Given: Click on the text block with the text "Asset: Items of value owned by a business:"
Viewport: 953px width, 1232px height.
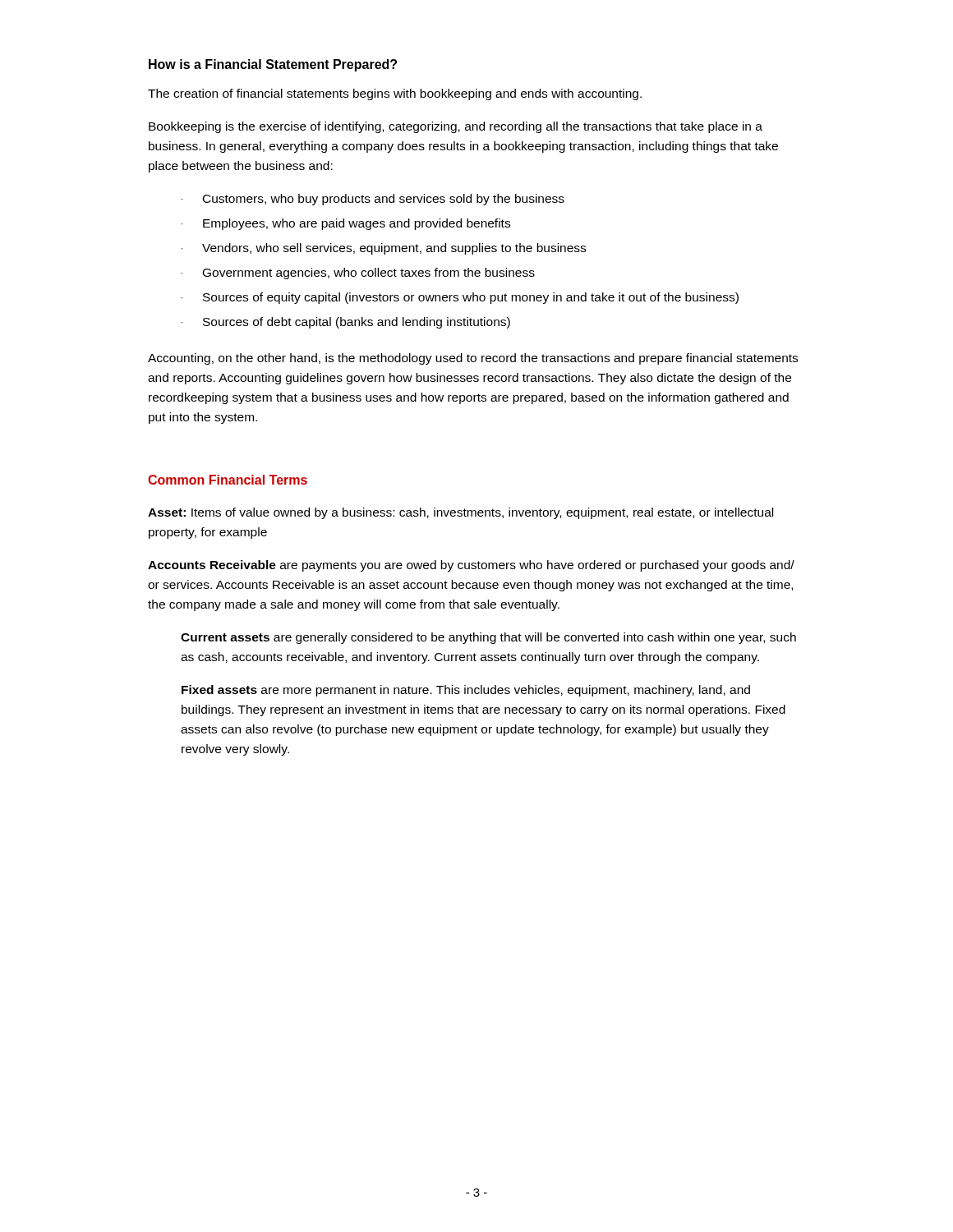Looking at the screenshot, I should (x=461, y=522).
